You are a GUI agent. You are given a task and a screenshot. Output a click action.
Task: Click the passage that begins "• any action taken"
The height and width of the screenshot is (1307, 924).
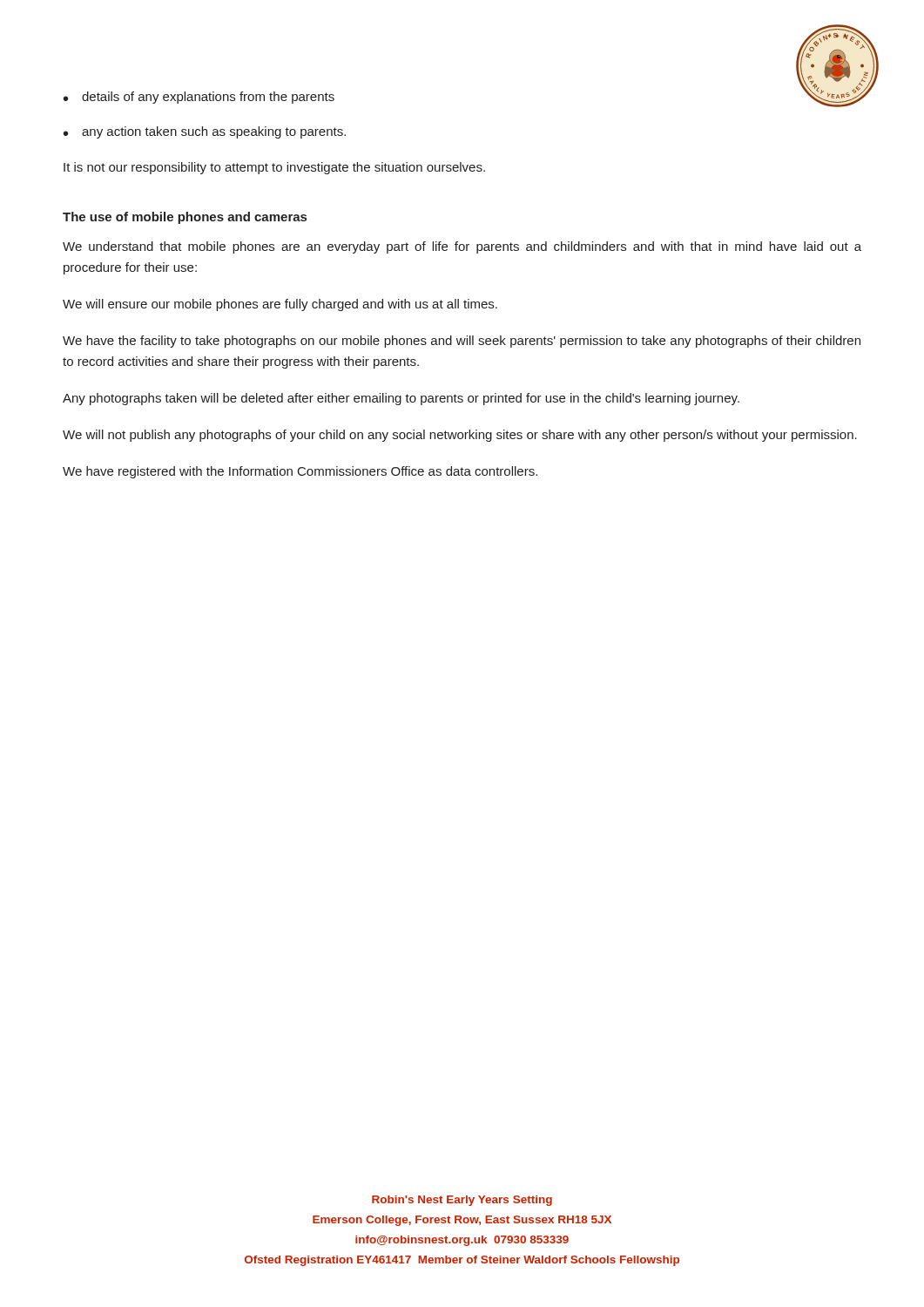[205, 132]
